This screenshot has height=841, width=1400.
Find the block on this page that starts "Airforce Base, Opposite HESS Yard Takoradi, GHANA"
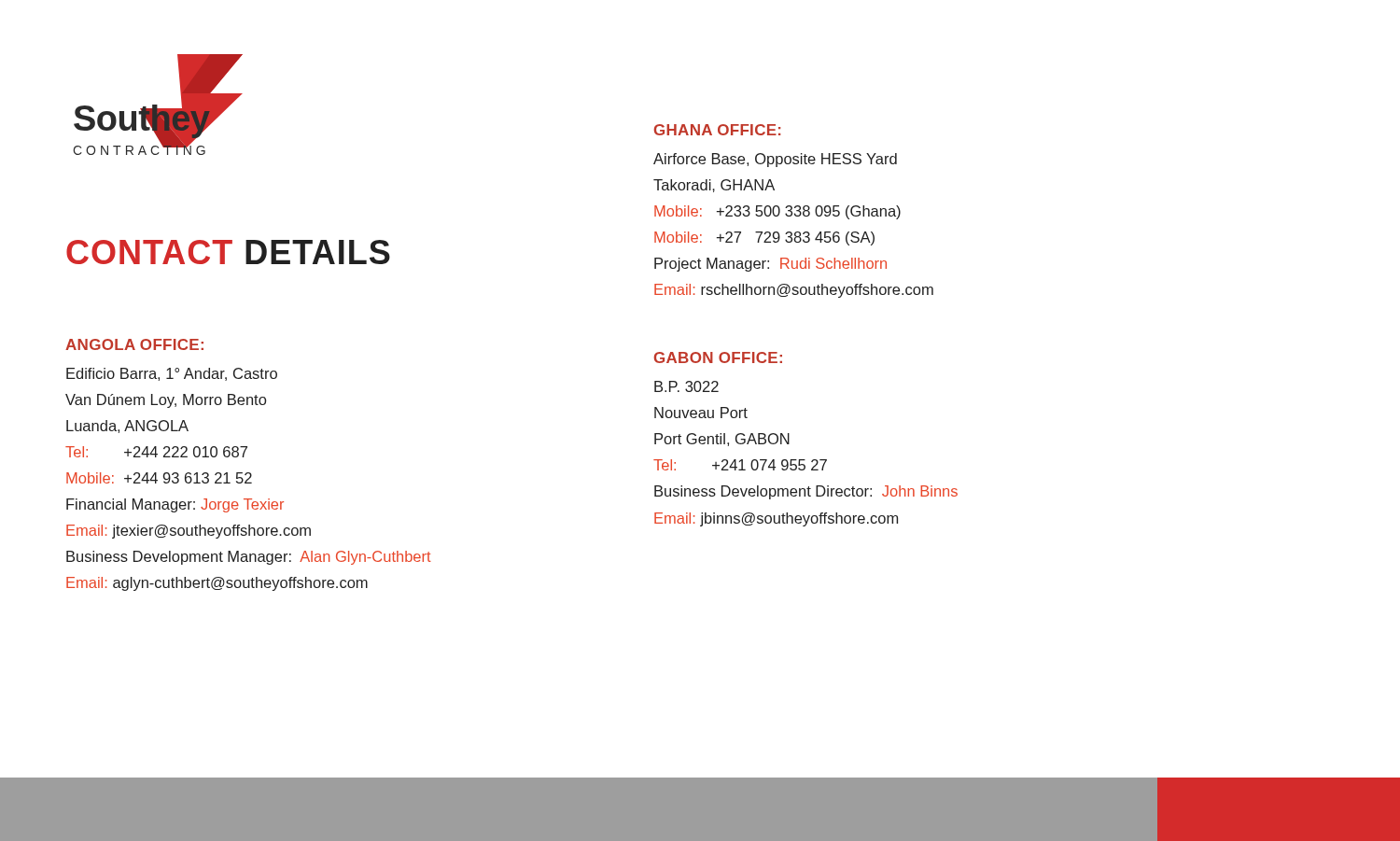(x=794, y=224)
